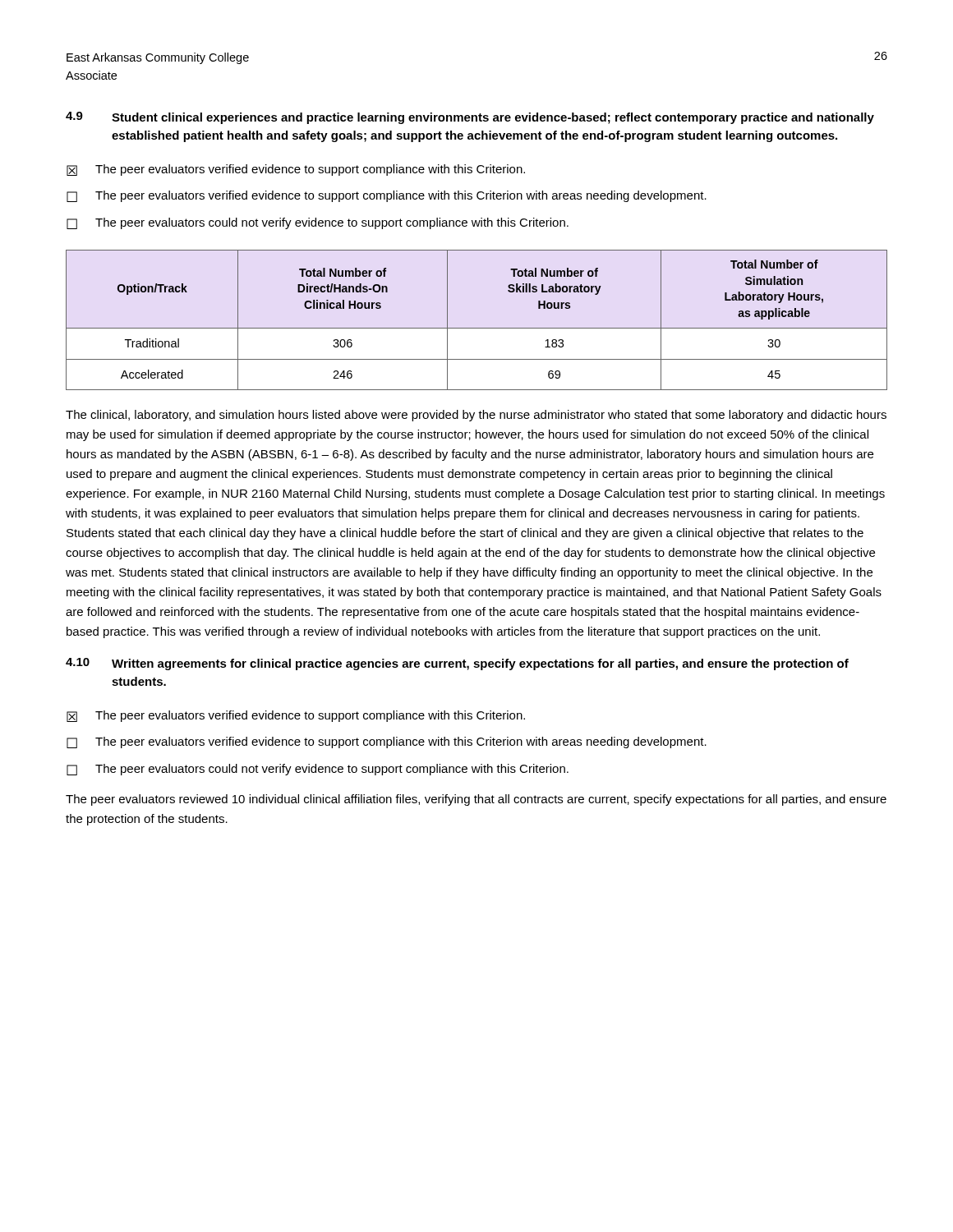Find the table
The width and height of the screenshot is (953, 1232).
[x=476, y=320]
